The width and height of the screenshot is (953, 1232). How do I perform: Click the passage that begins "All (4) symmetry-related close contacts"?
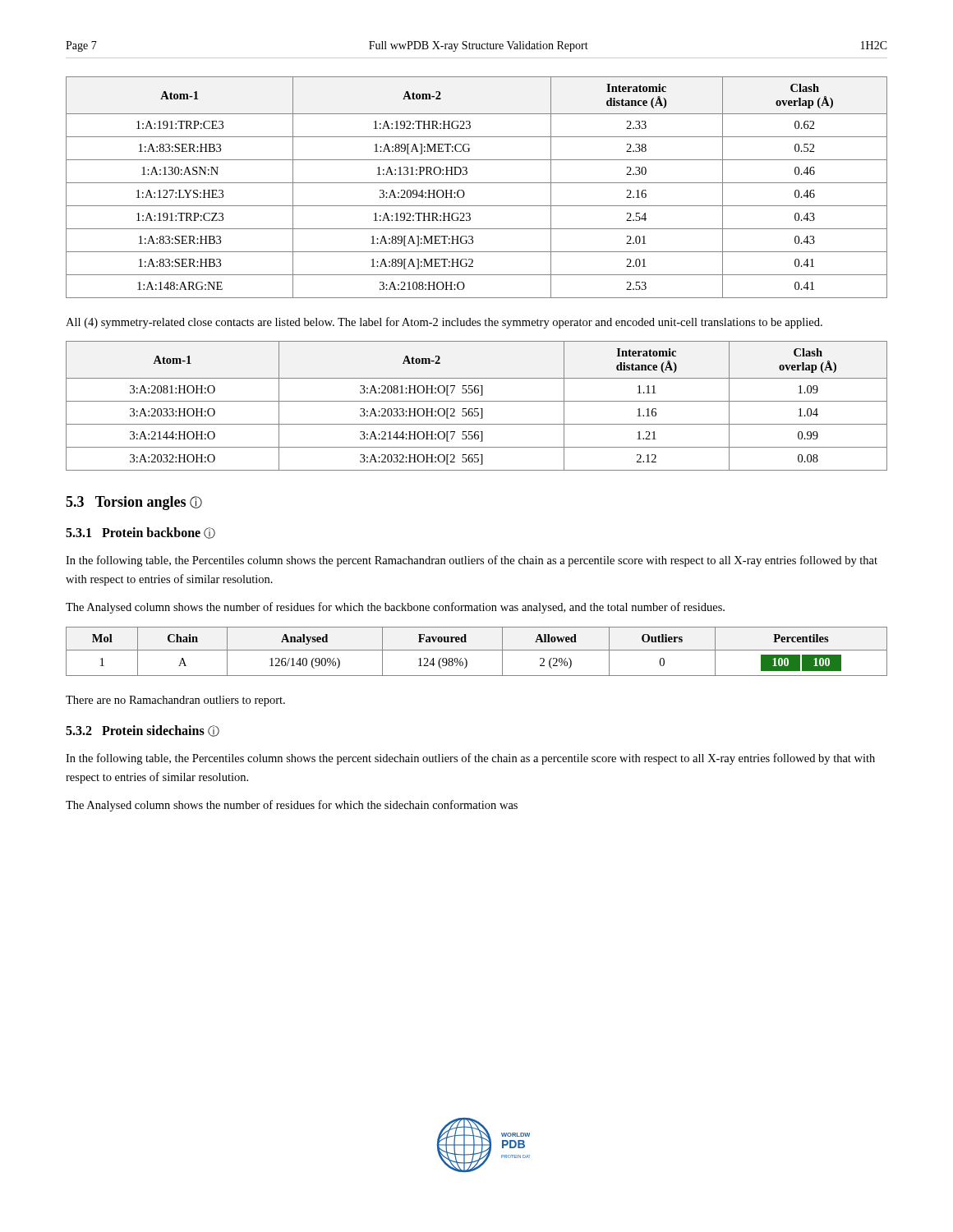point(444,322)
